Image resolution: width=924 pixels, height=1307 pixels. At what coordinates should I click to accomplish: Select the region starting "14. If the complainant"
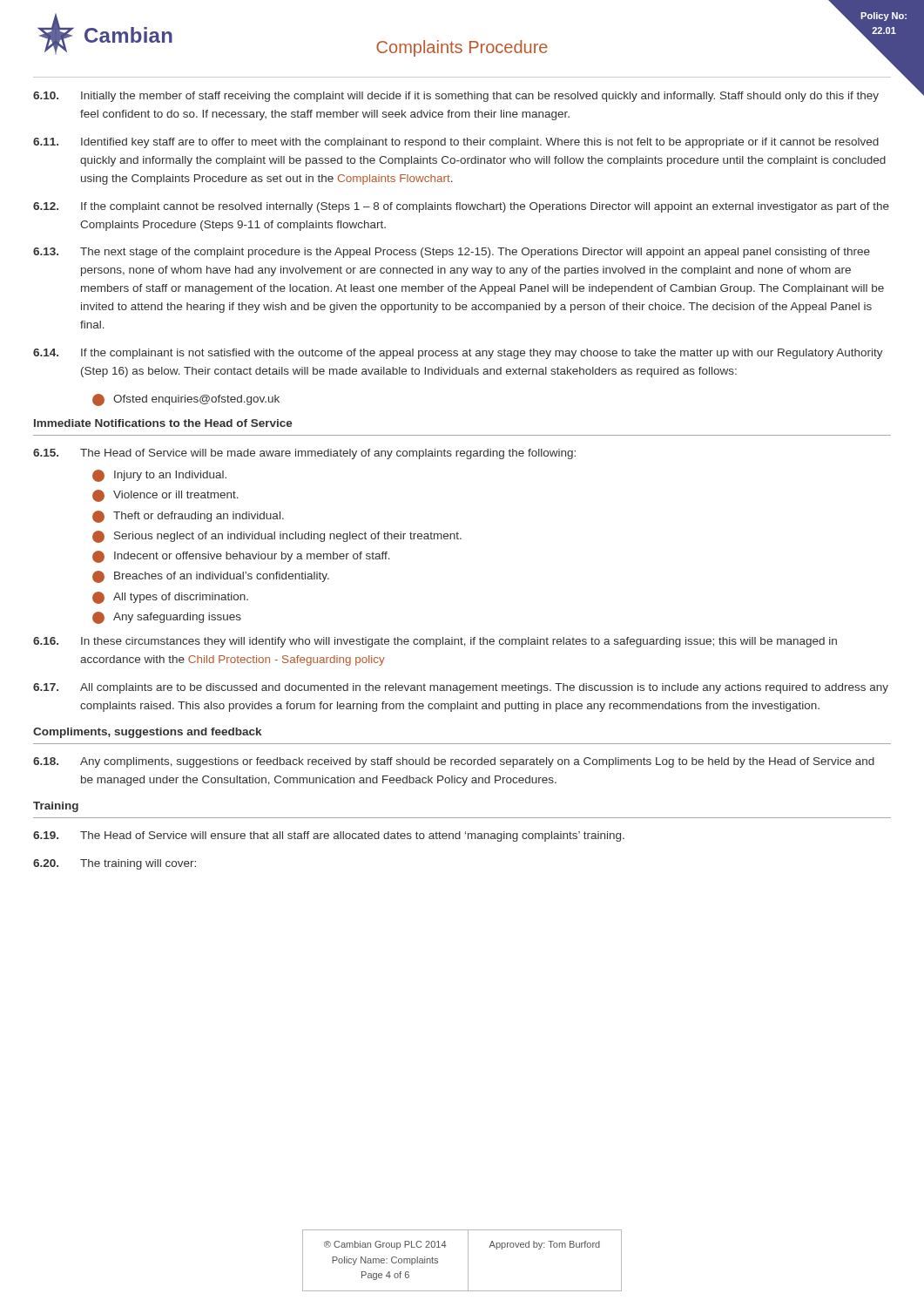coord(462,362)
